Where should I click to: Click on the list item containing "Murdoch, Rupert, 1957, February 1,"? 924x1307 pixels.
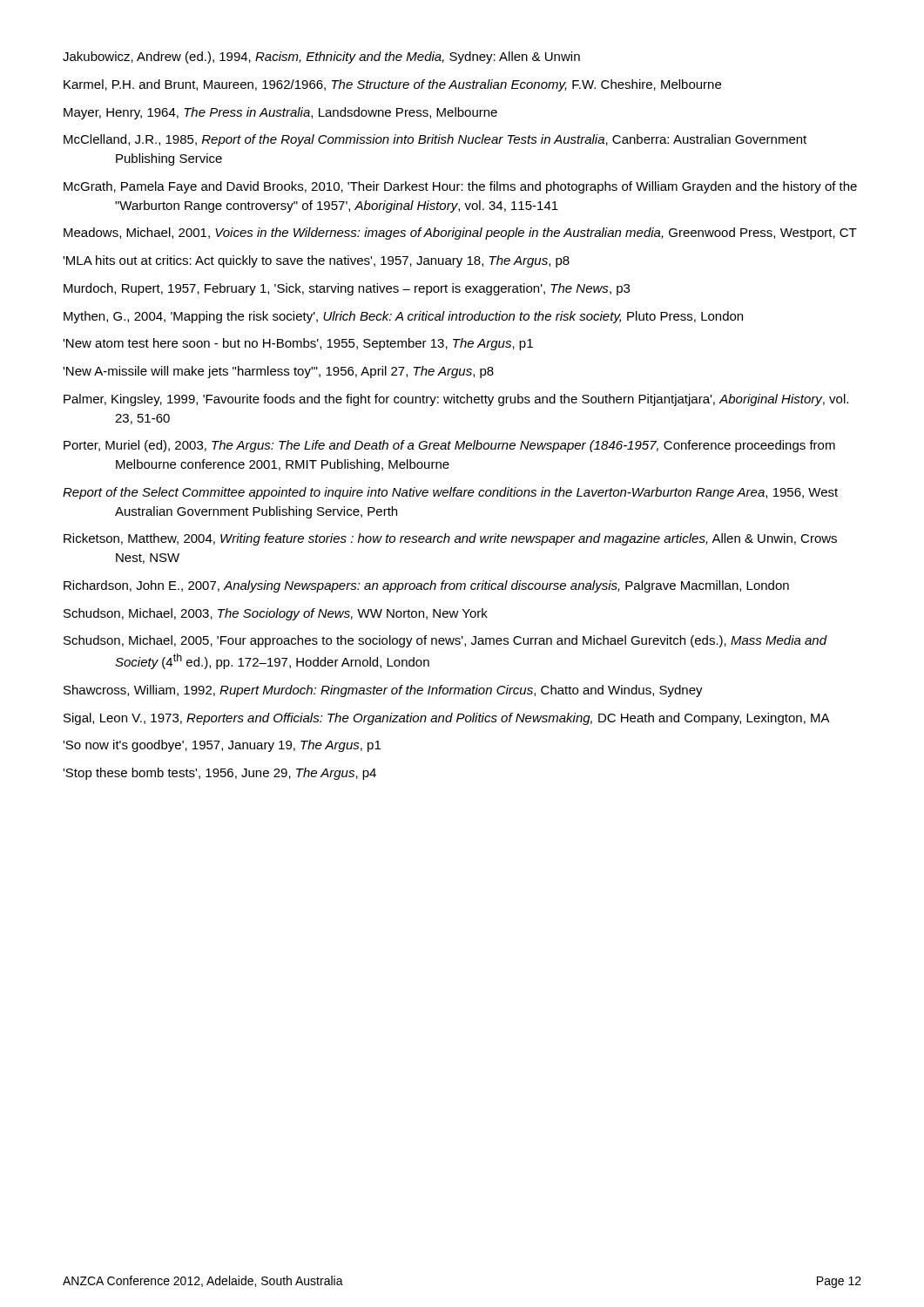point(347,288)
